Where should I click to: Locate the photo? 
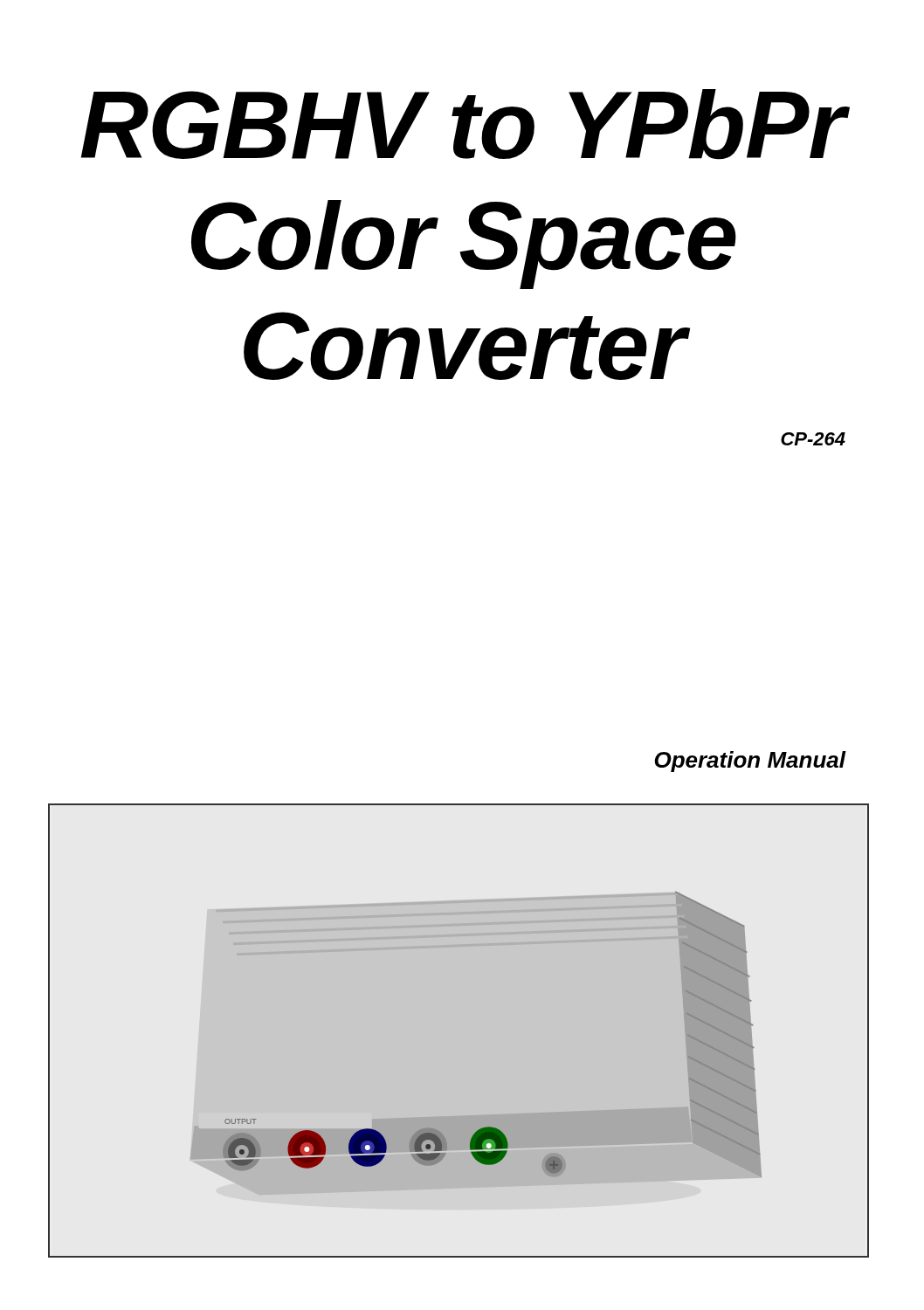point(459,1031)
